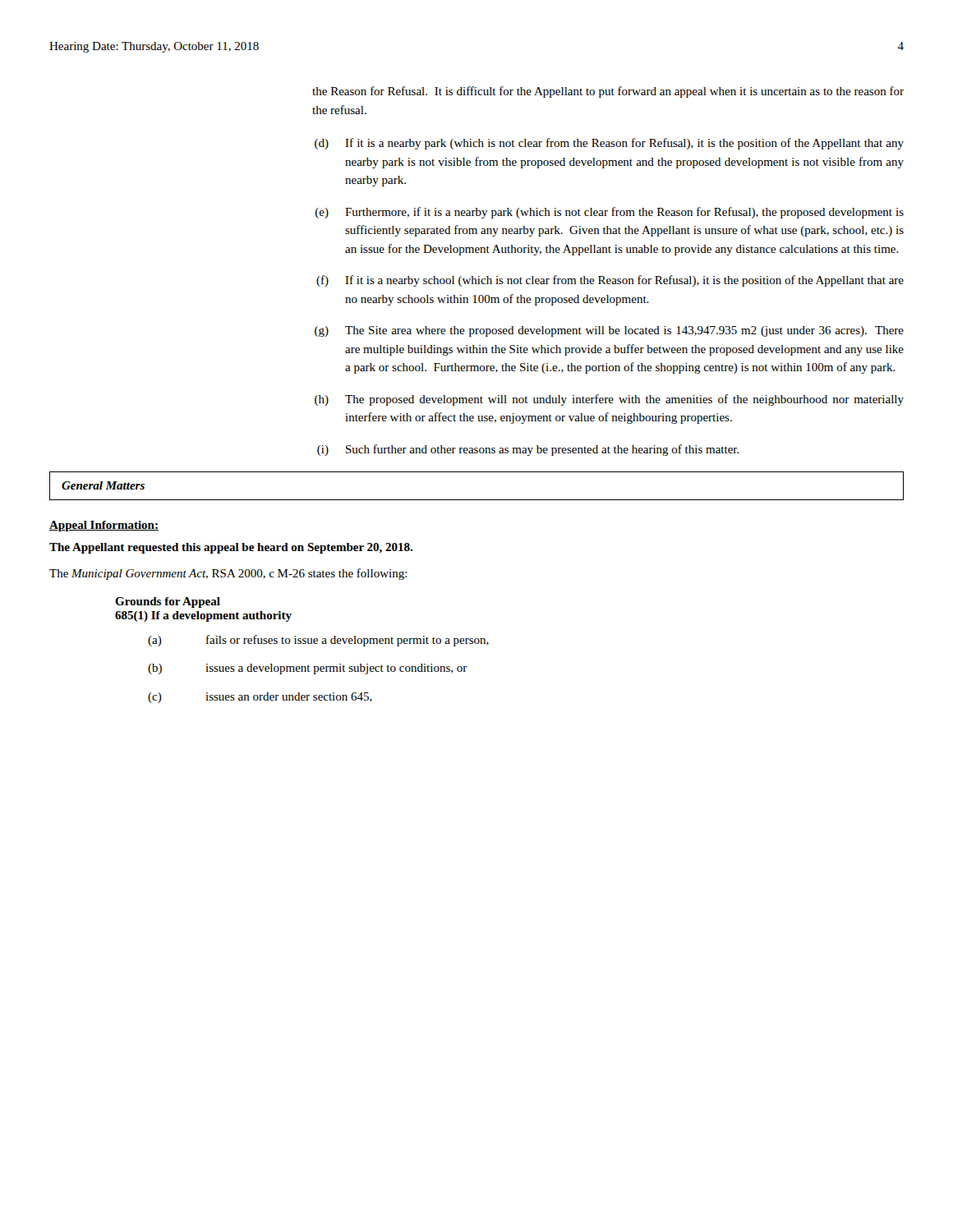
Task: Find the text block that reads "the Reason for Refusal. It is difficult"
Action: coord(608,100)
